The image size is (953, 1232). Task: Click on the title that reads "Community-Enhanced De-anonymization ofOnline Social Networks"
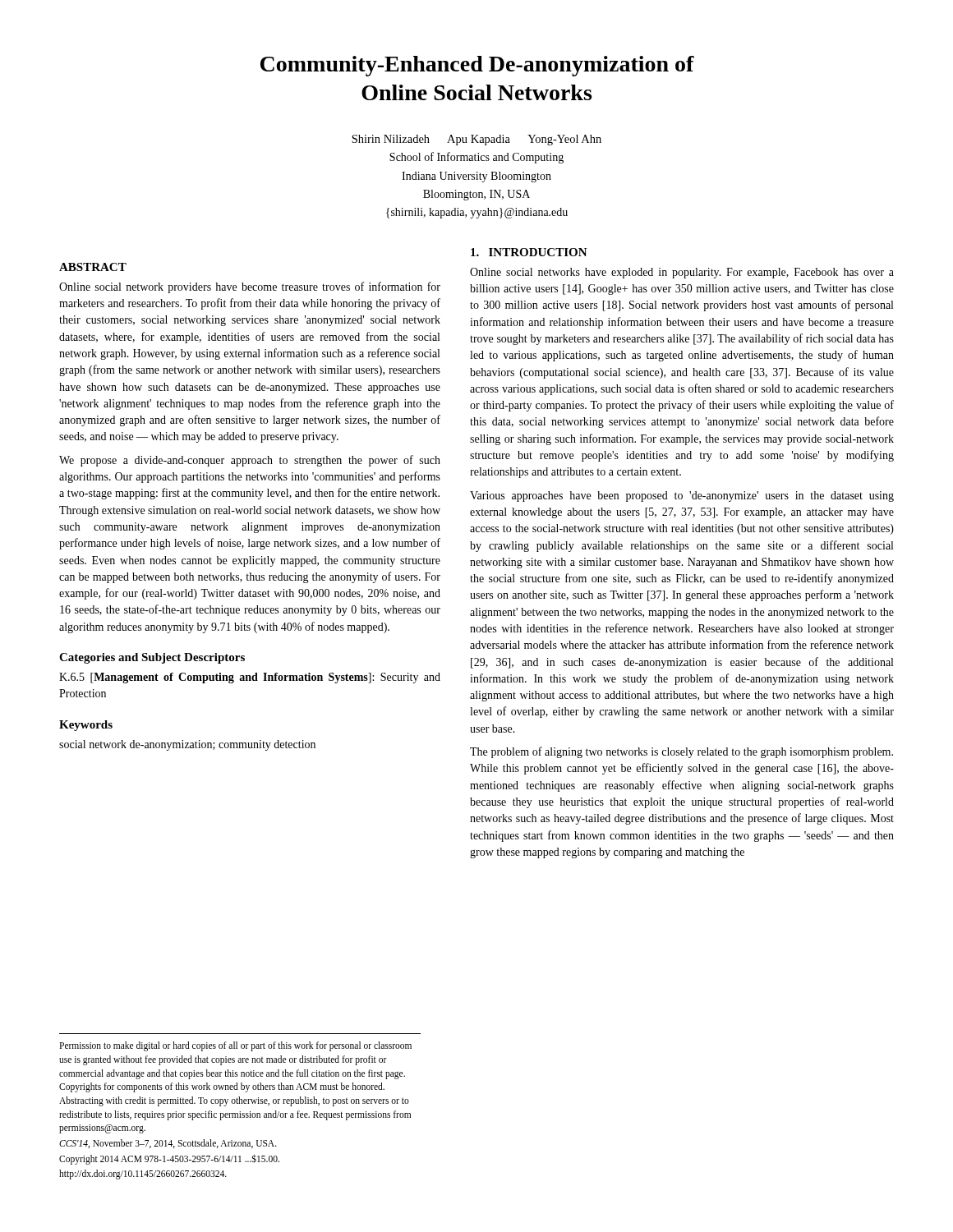[476, 78]
